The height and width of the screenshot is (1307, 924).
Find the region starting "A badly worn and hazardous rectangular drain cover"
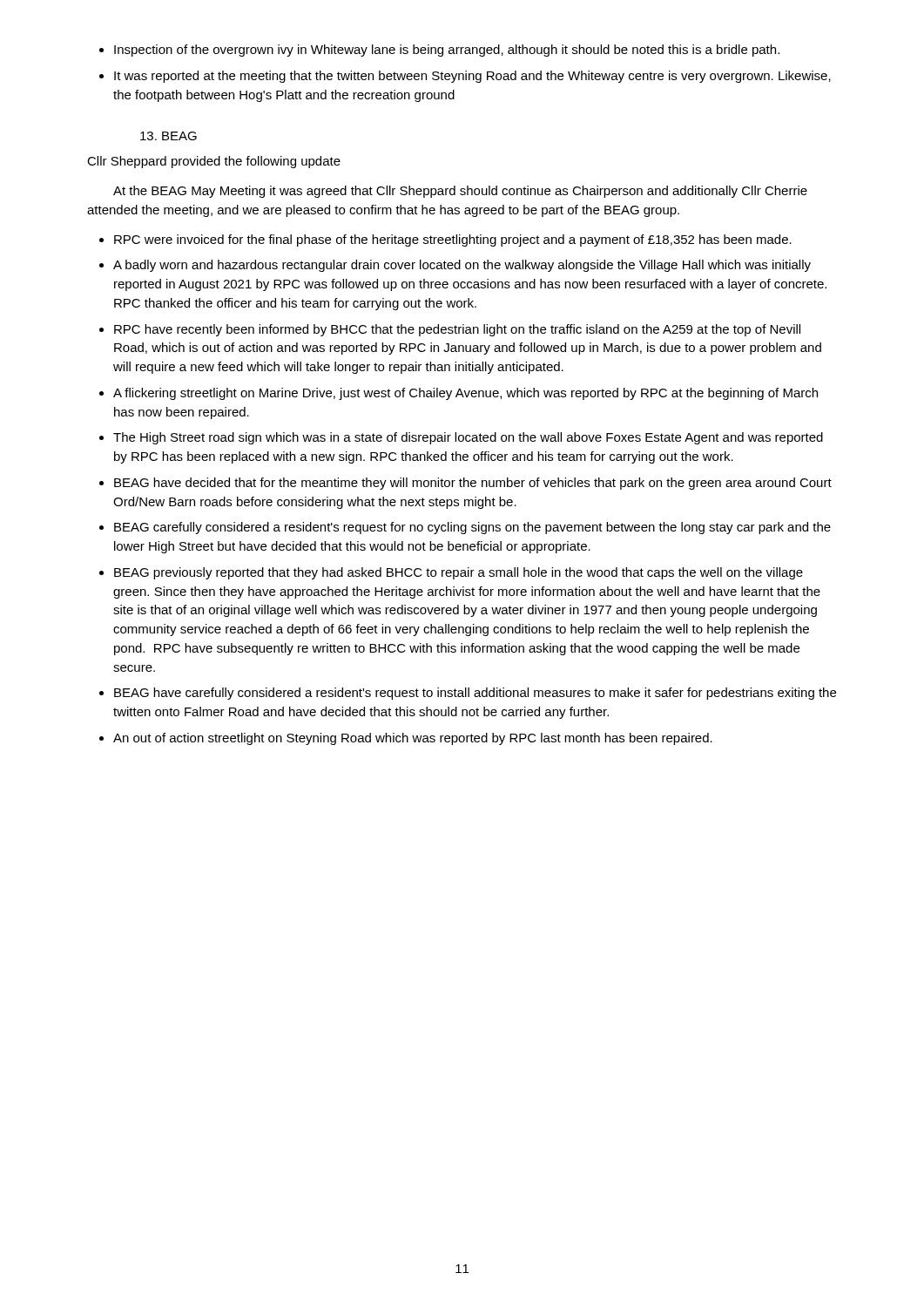[x=471, y=284]
